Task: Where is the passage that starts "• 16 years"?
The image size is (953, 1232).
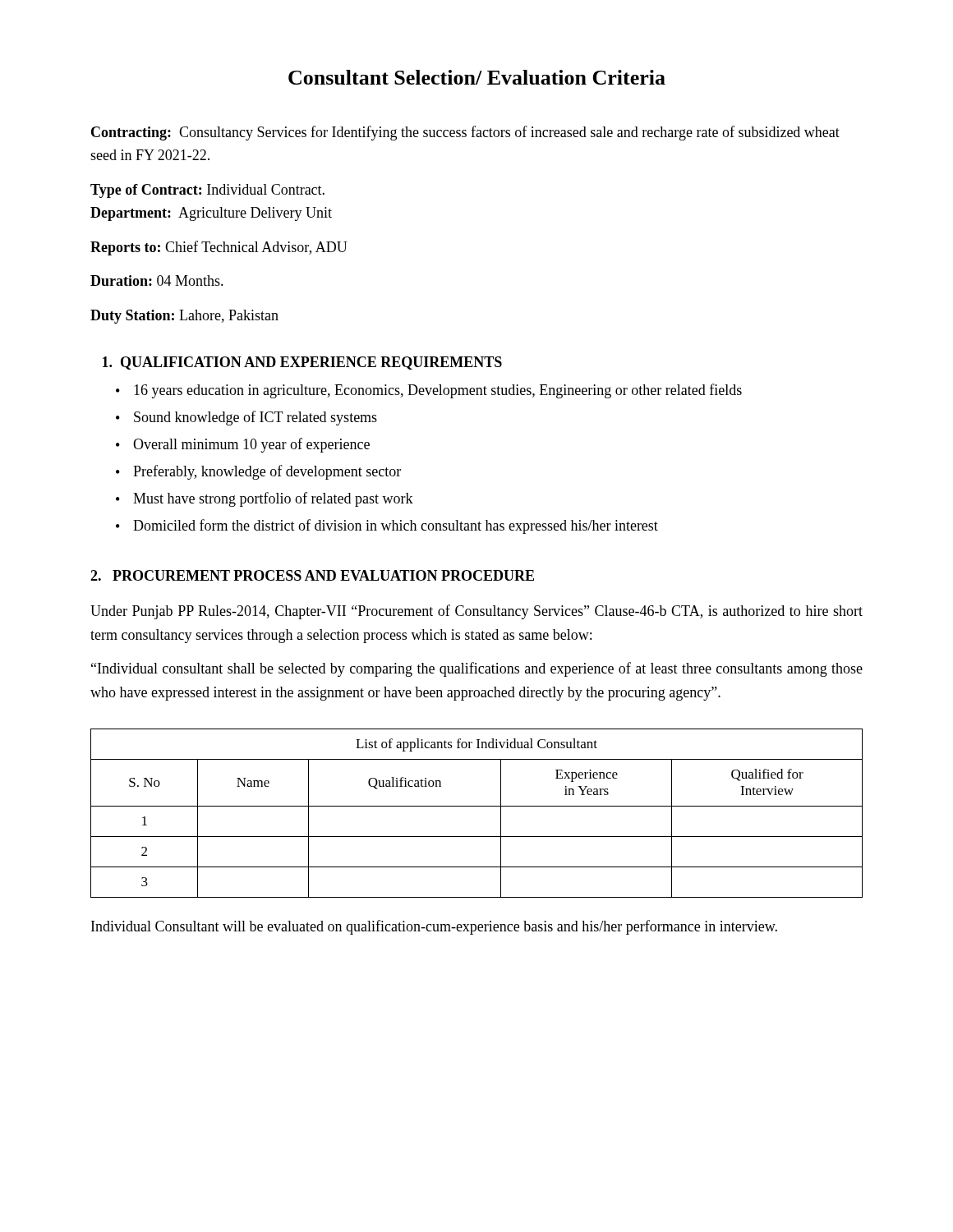Action: (x=489, y=391)
